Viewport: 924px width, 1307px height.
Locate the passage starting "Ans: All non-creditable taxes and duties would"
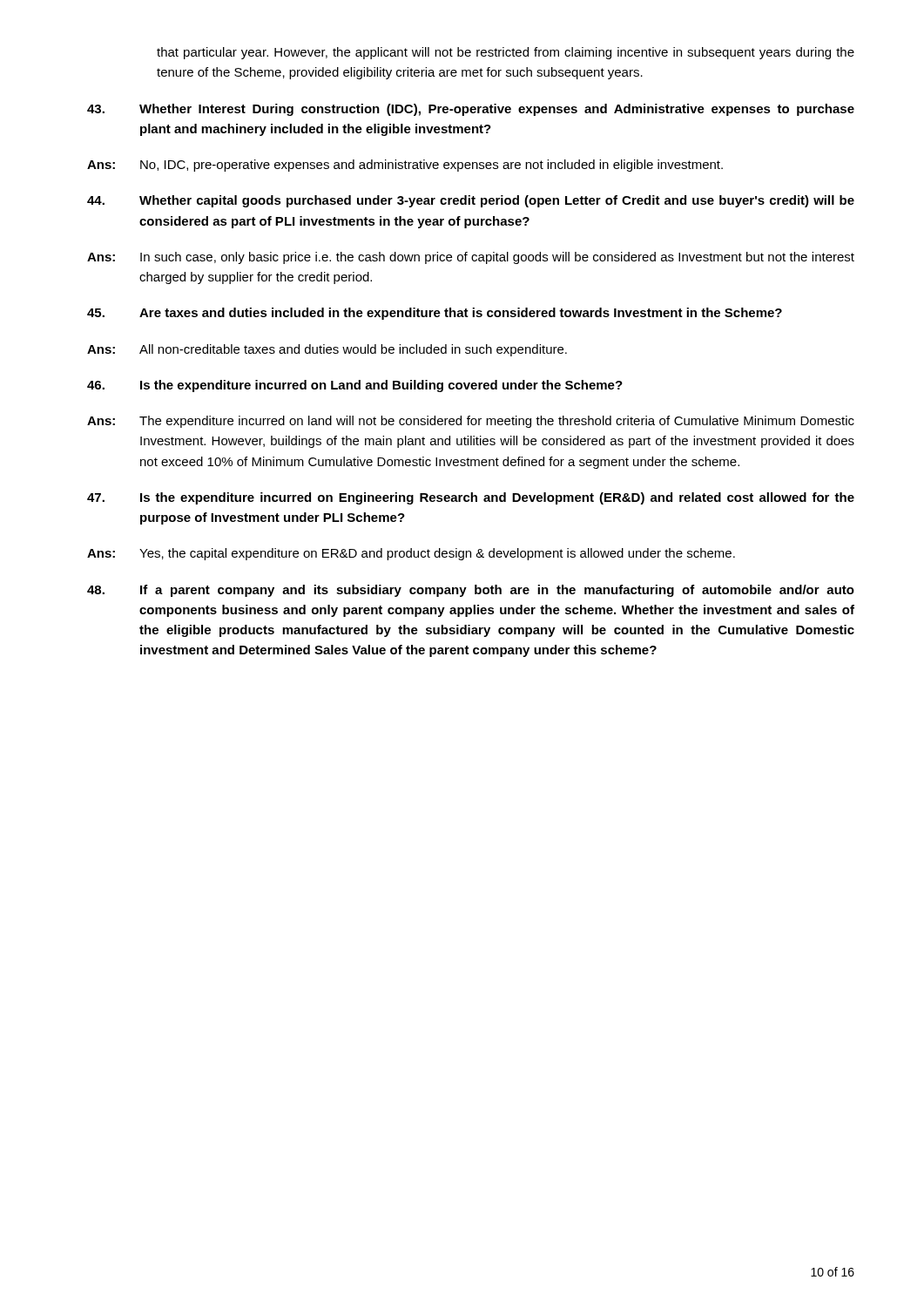471,349
